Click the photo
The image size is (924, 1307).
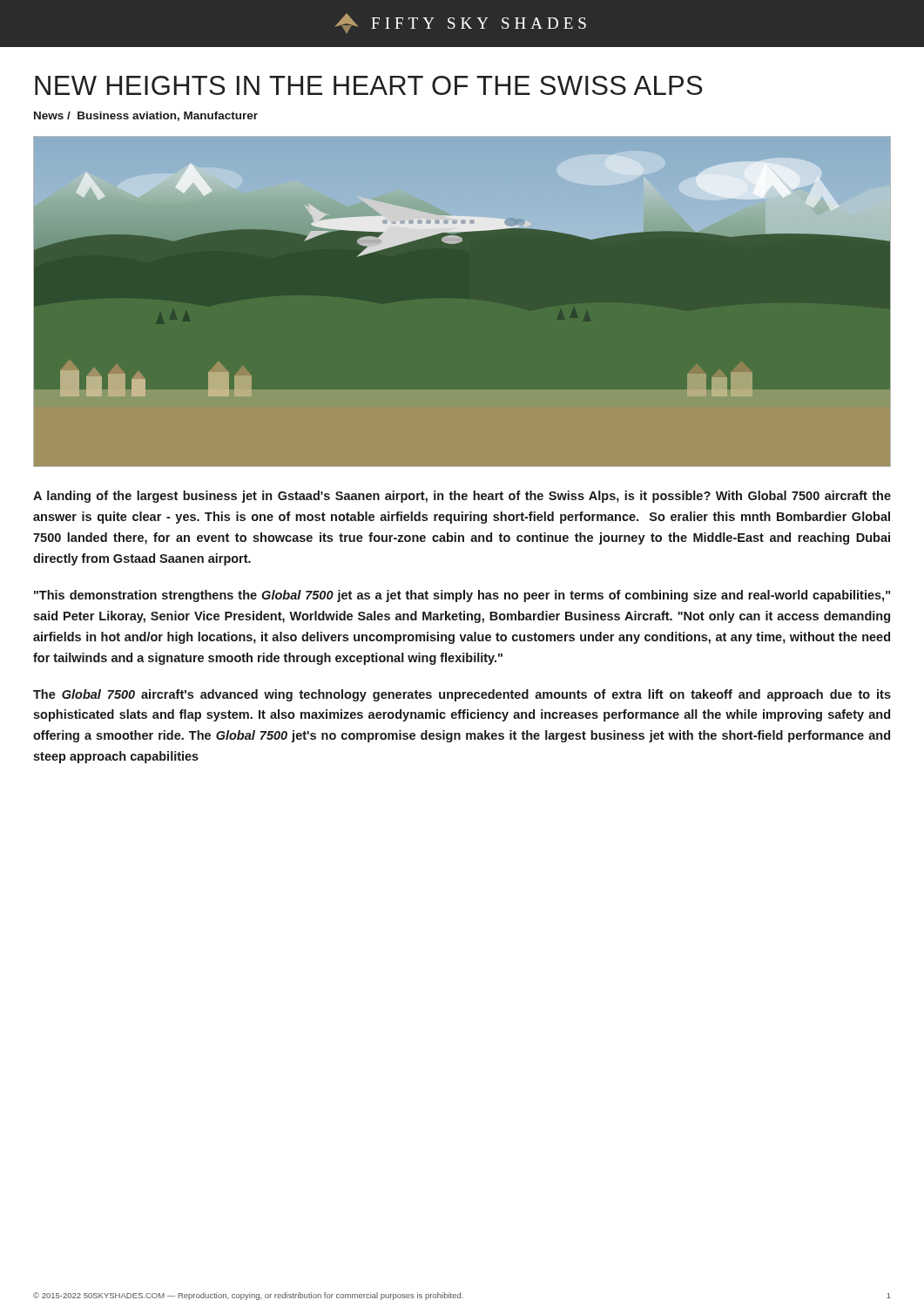pos(462,302)
